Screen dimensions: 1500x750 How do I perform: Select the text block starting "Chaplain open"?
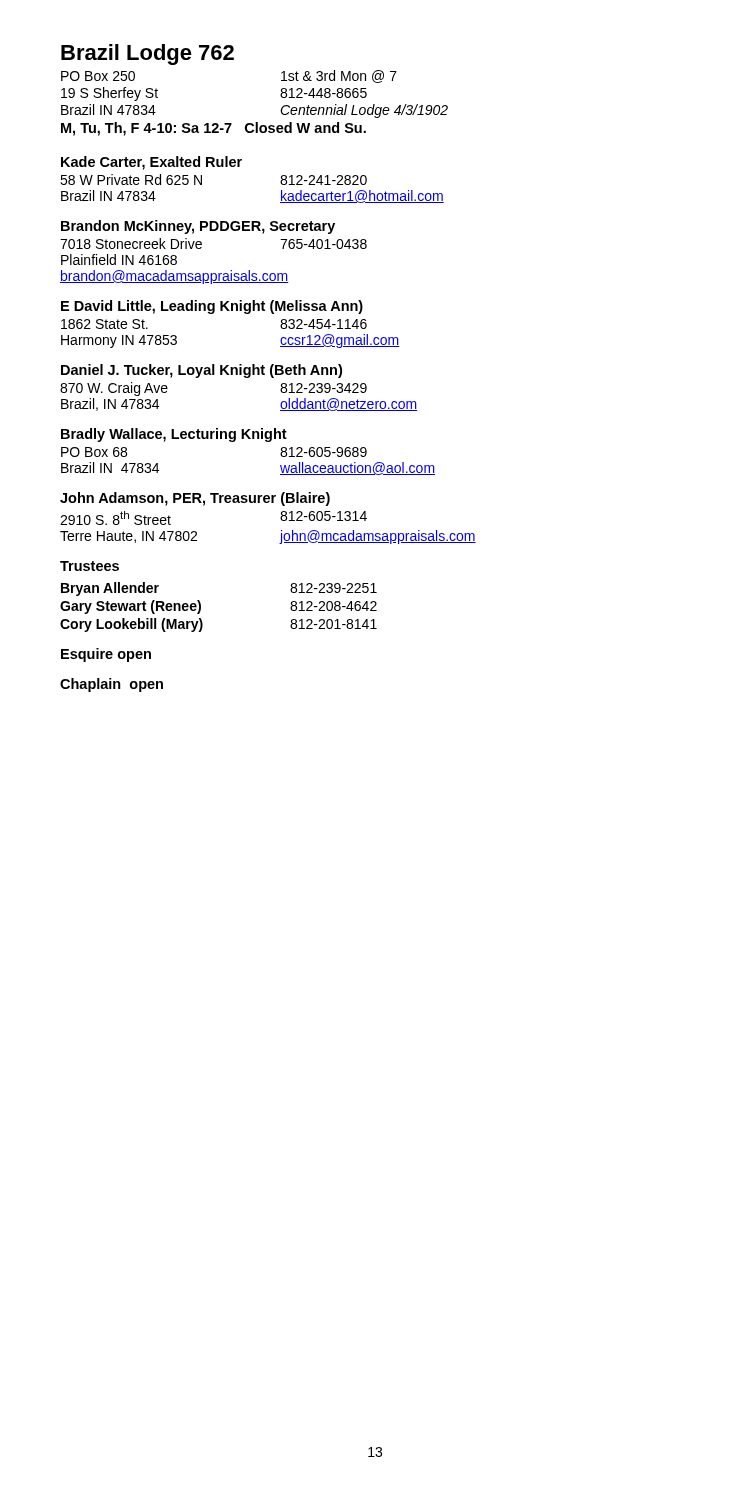pos(112,684)
